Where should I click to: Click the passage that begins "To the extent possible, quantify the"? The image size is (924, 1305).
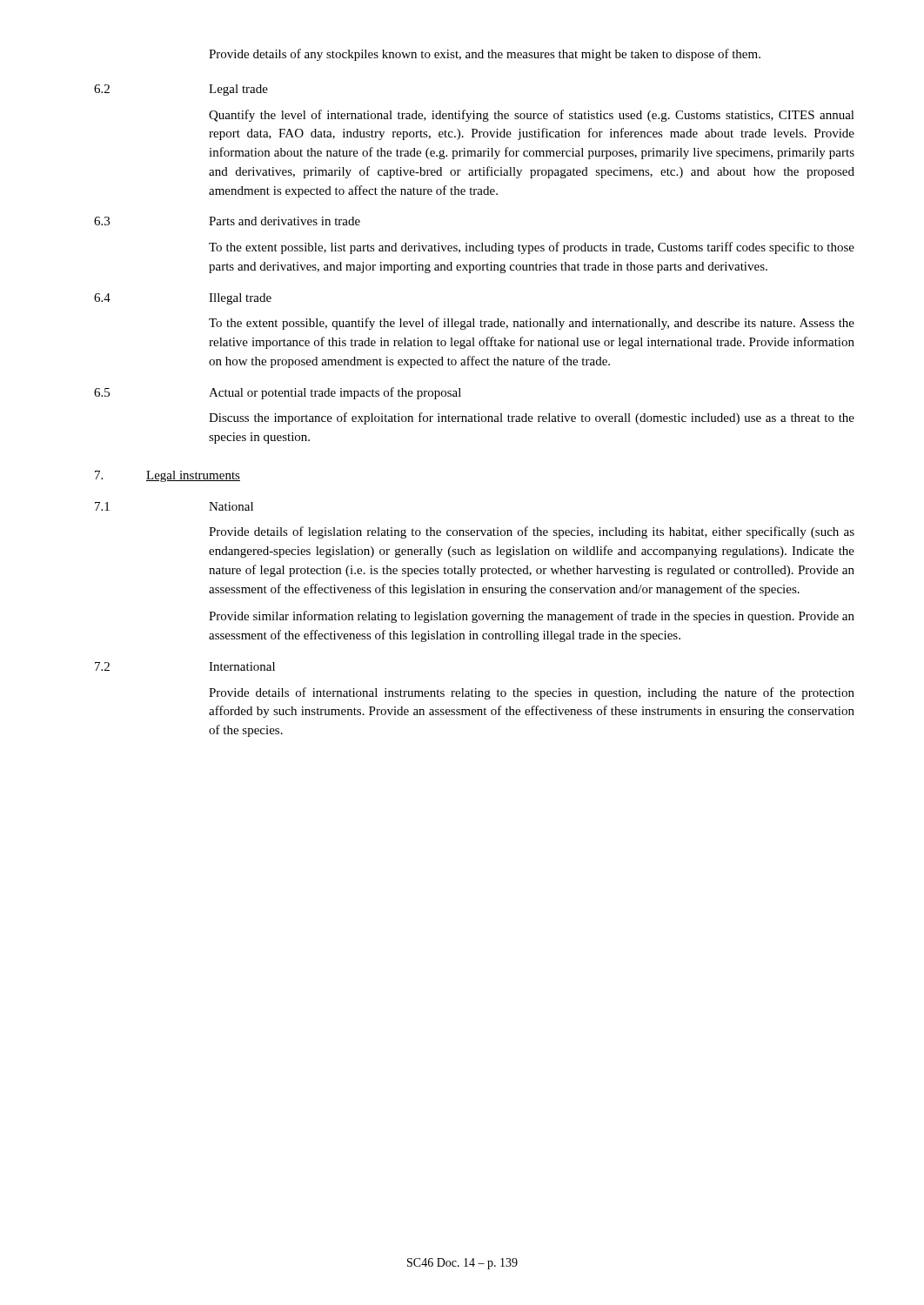click(532, 343)
